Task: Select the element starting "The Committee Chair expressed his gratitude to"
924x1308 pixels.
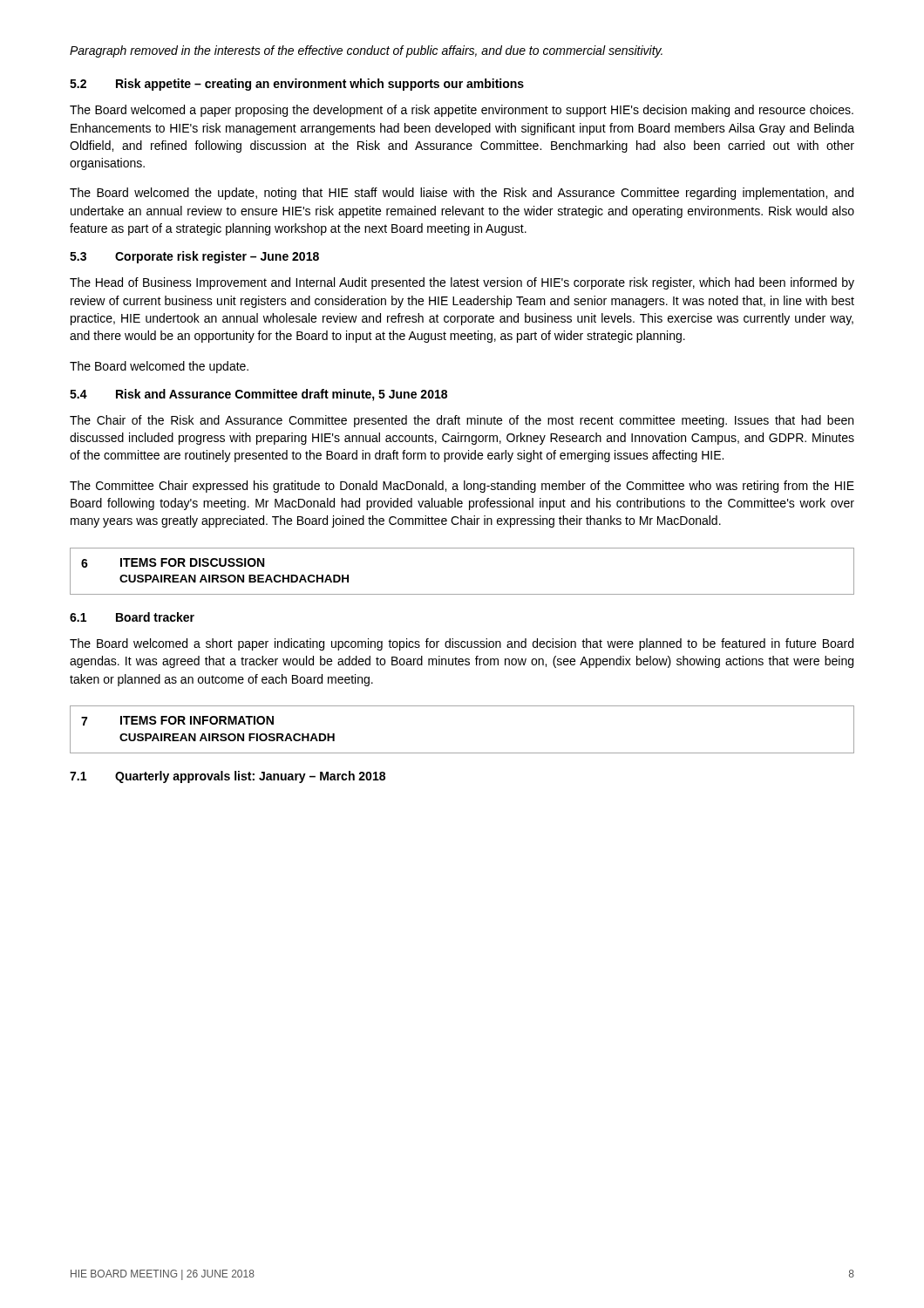Action: click(x=462, y=503)
